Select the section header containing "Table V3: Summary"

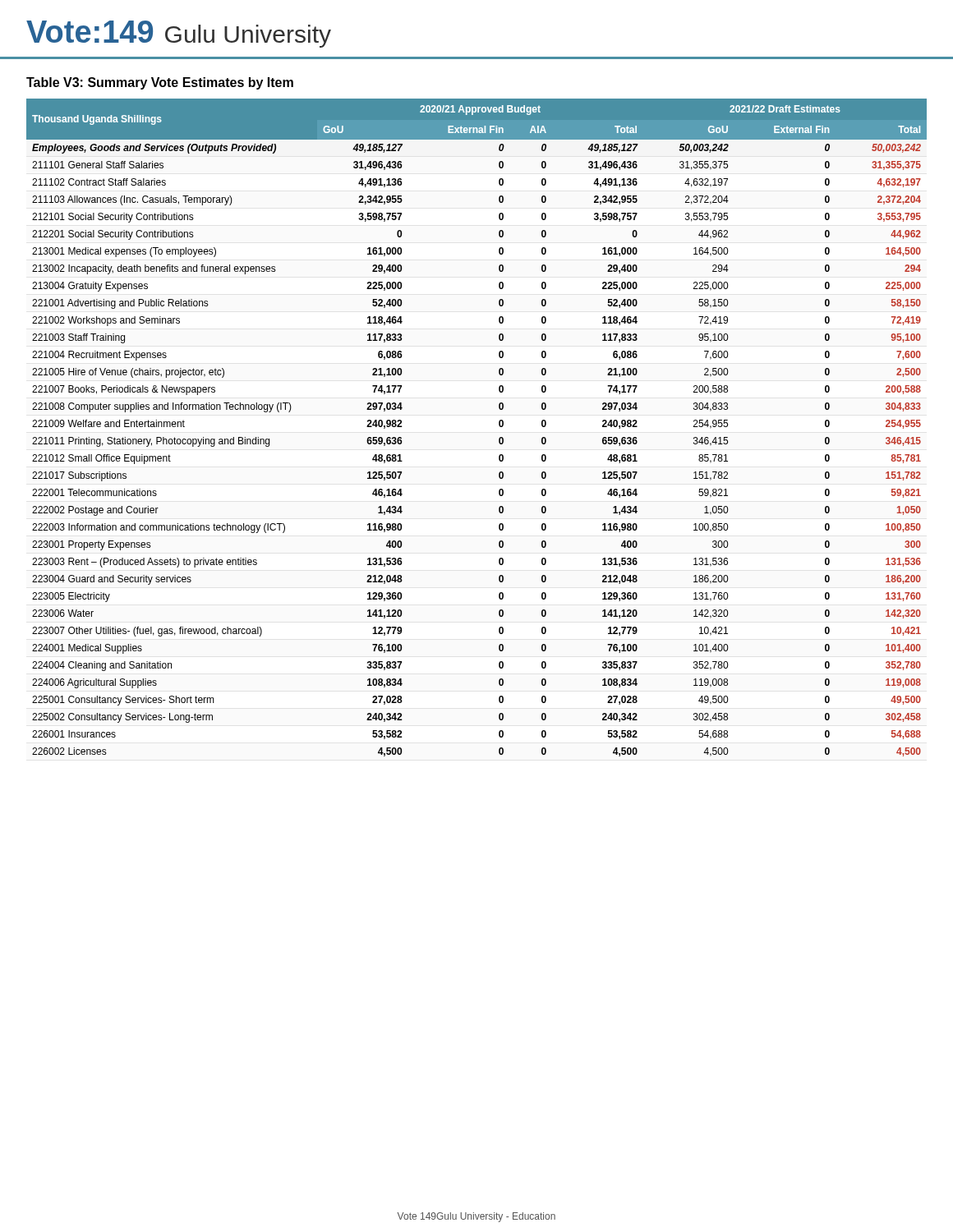pos(160,83)
